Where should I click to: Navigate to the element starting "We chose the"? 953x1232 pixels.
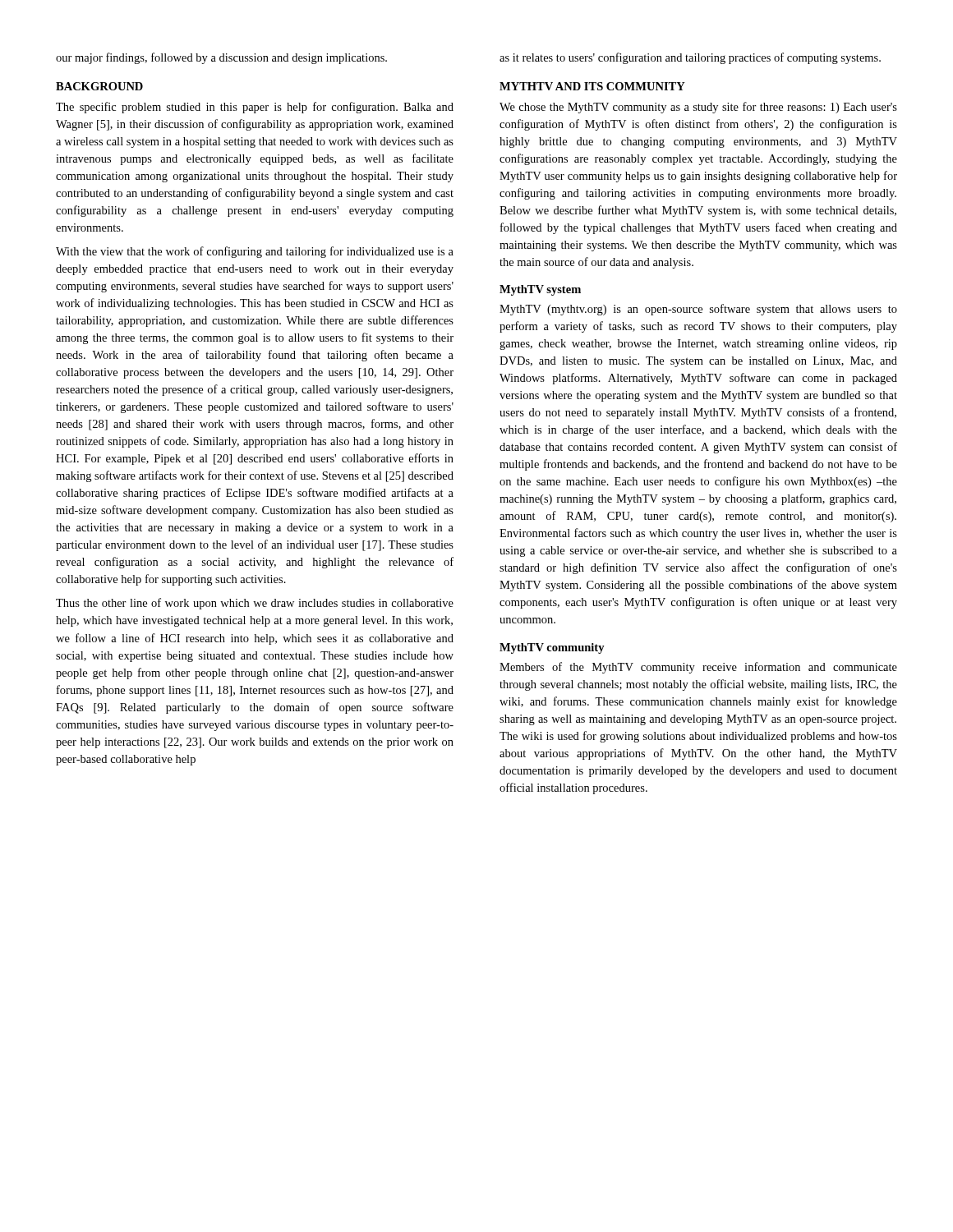tap(698, 185)
